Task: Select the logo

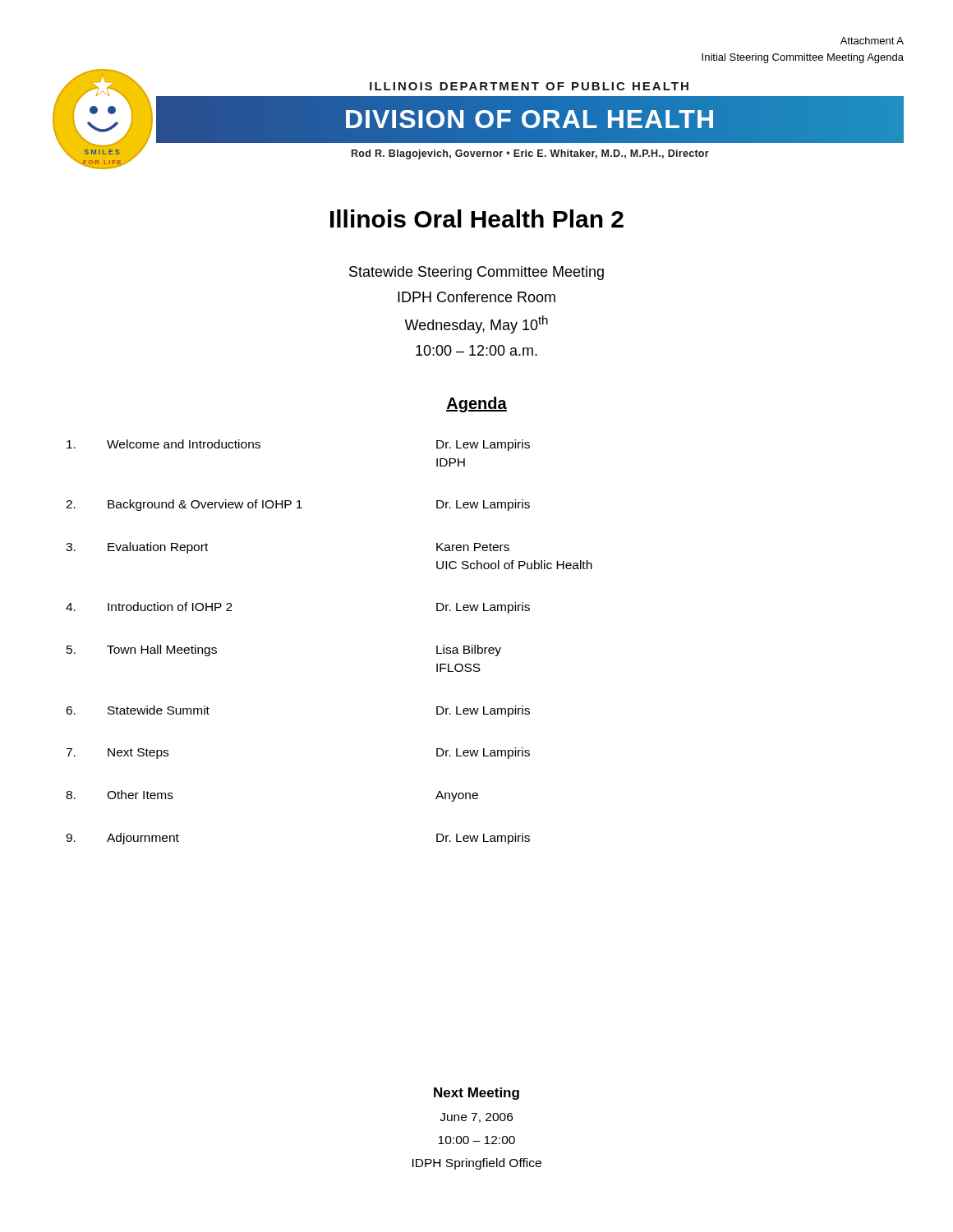Action: (x=476, y=119)
